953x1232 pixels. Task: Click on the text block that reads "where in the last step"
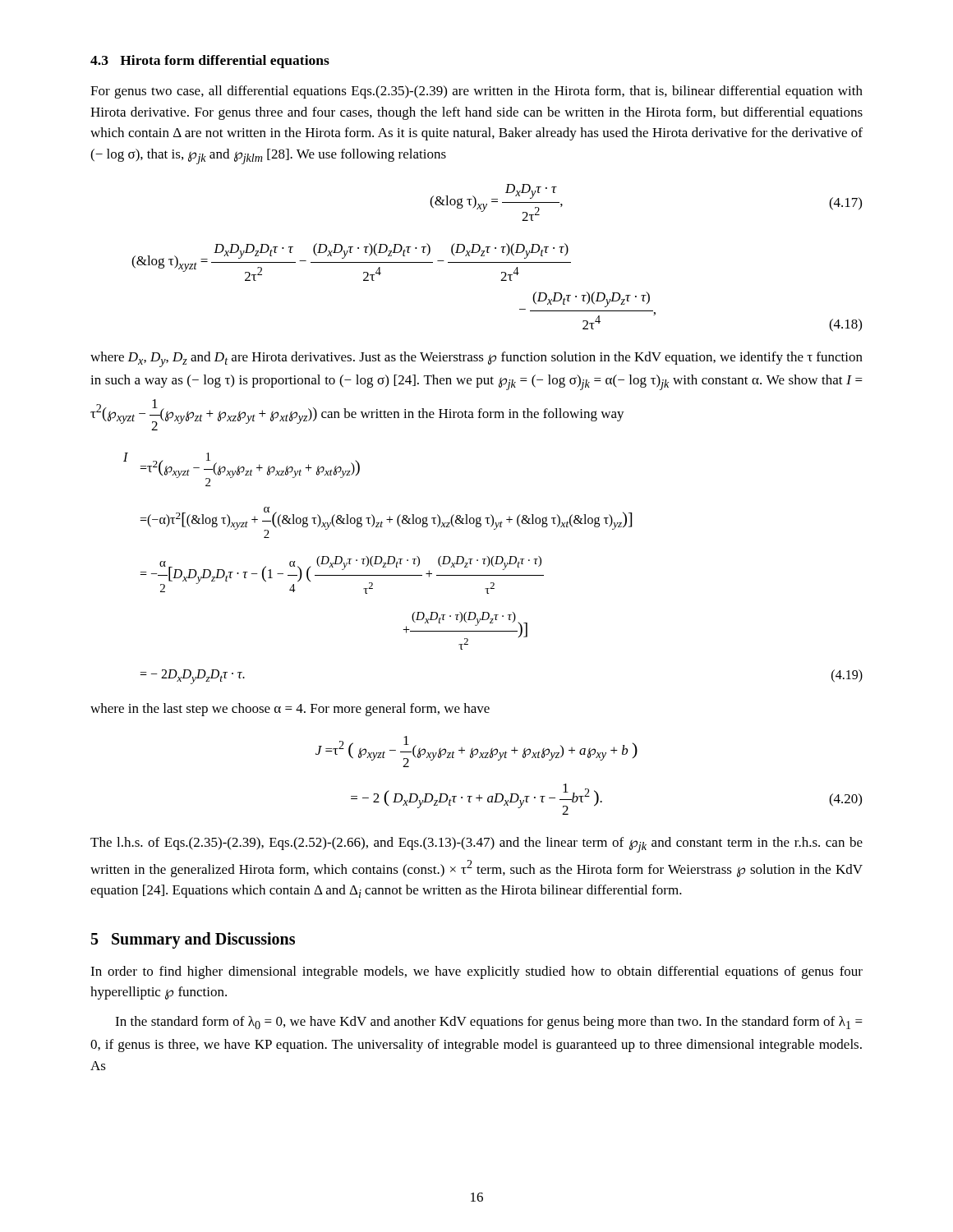coord(476,709)
